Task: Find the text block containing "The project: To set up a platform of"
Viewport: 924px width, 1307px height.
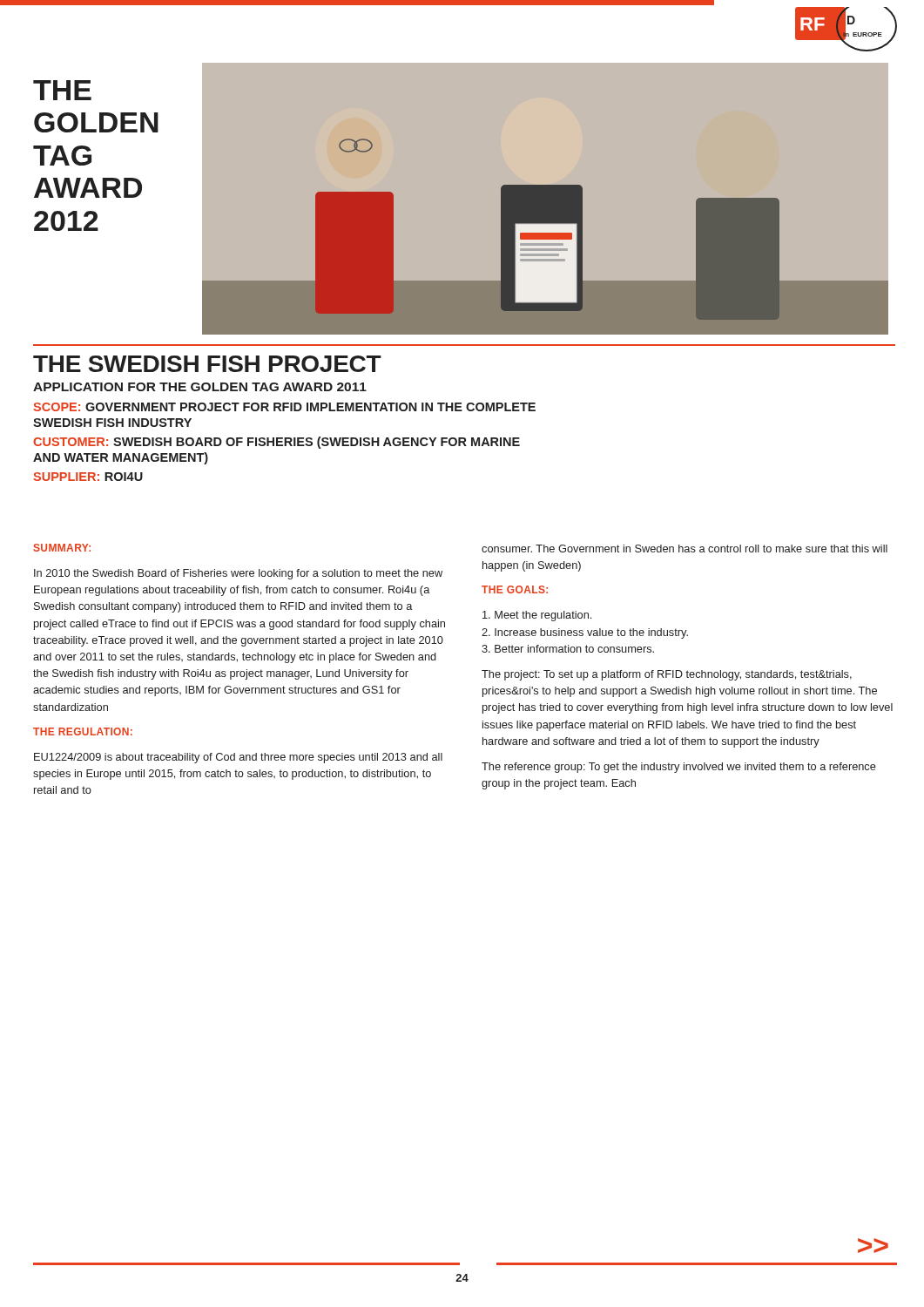Action: [x=688, y=707]
